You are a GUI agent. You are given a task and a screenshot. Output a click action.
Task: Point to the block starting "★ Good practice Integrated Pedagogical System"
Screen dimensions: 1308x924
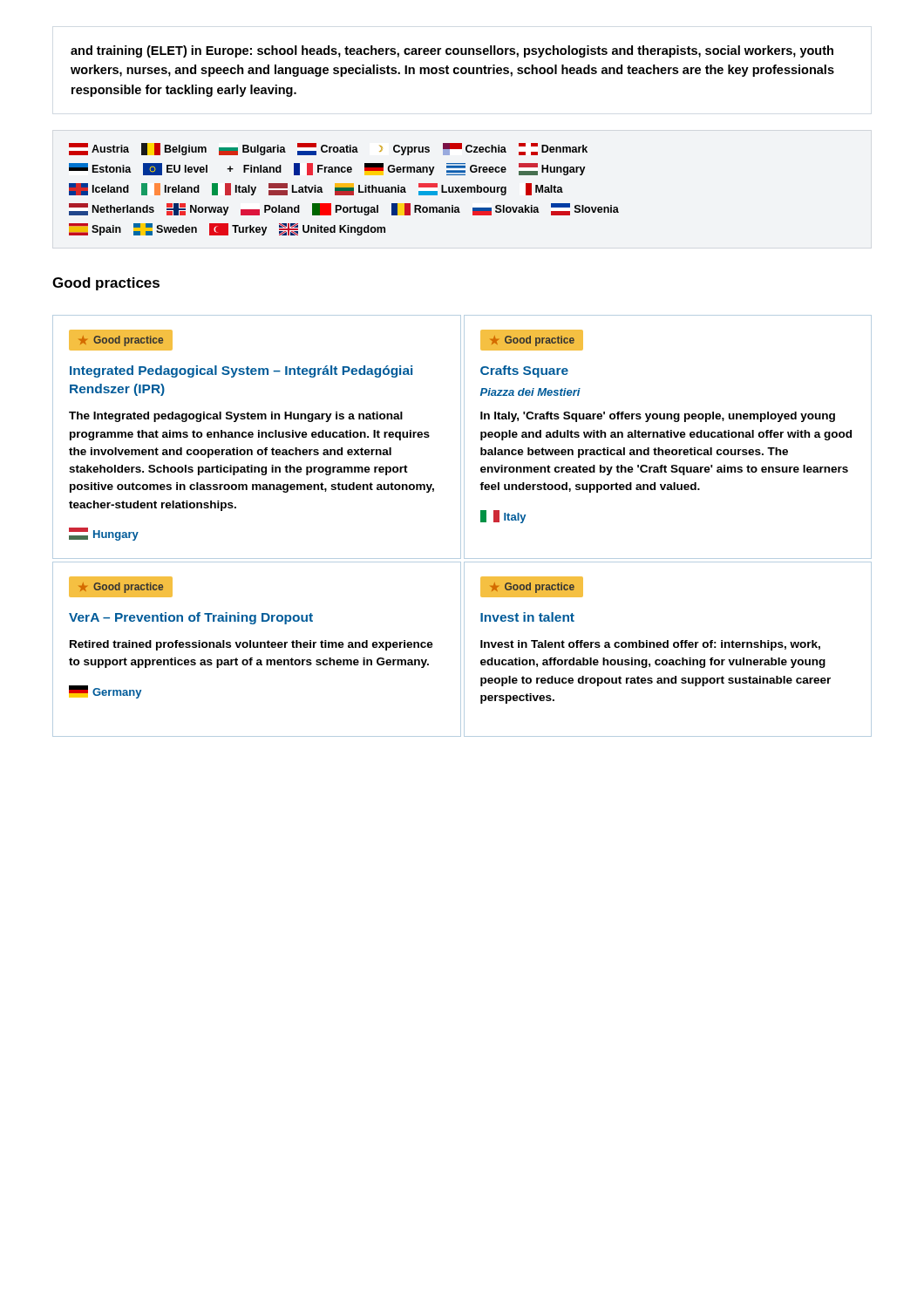tap(257, 435)
